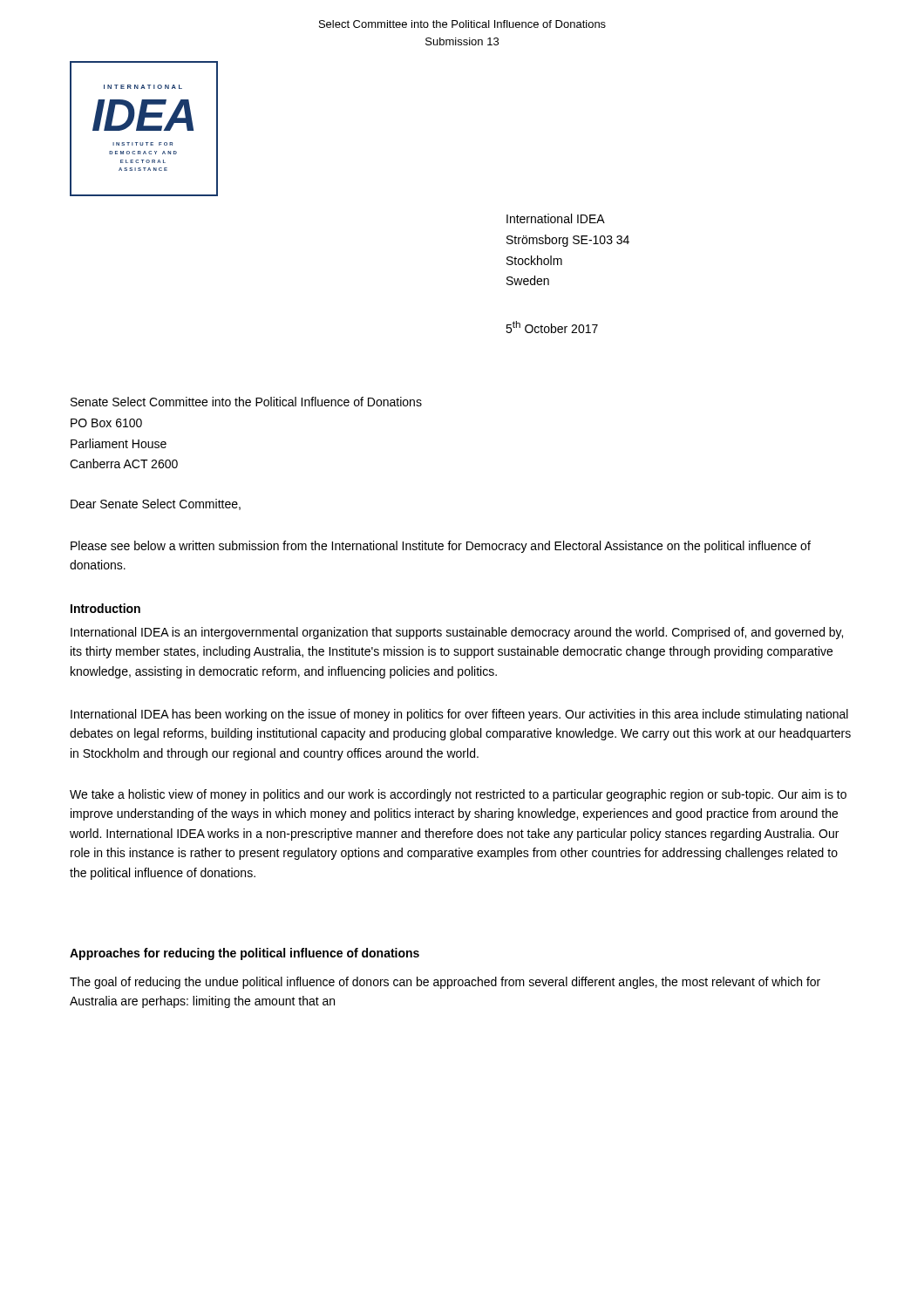Locate the text block that reads "International IDEA has been"
This screenshot has height=1308, width=924.
point(460,734)
